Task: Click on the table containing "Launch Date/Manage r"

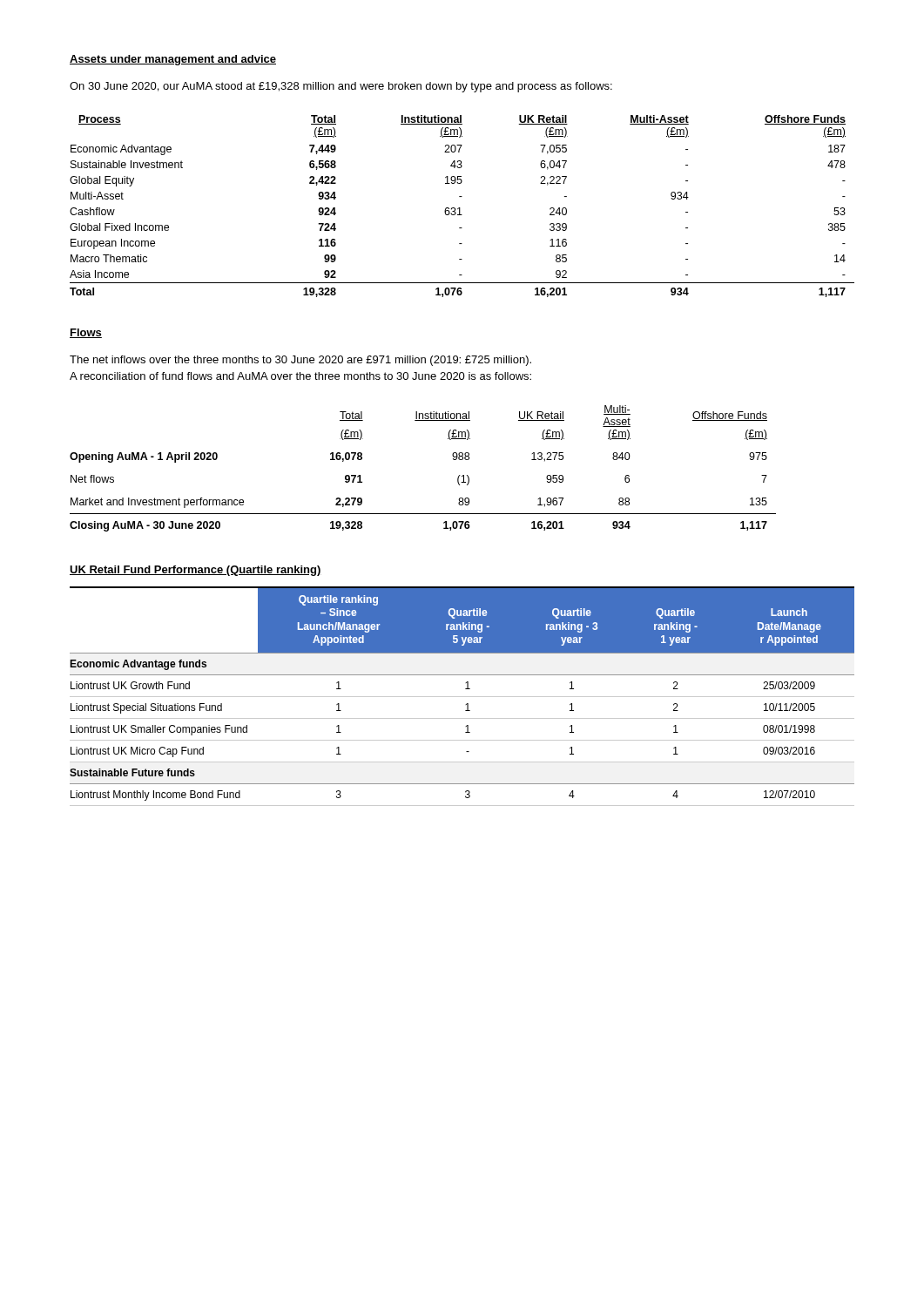Action: (x=462, y=696)
